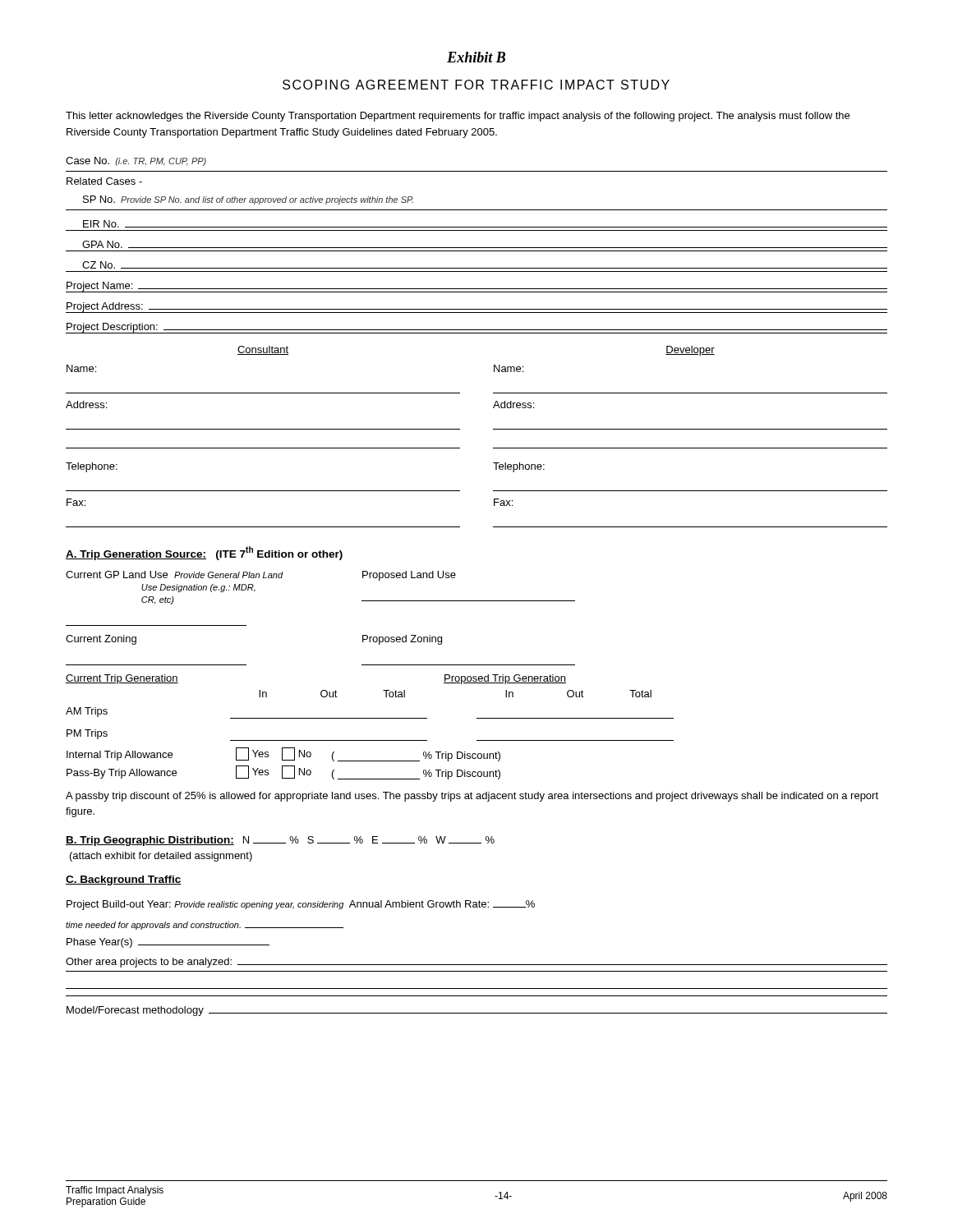Click on the text starting "B. Trip Geographic"
This screenshot has width=953, height=1232.
coord(476,837)
